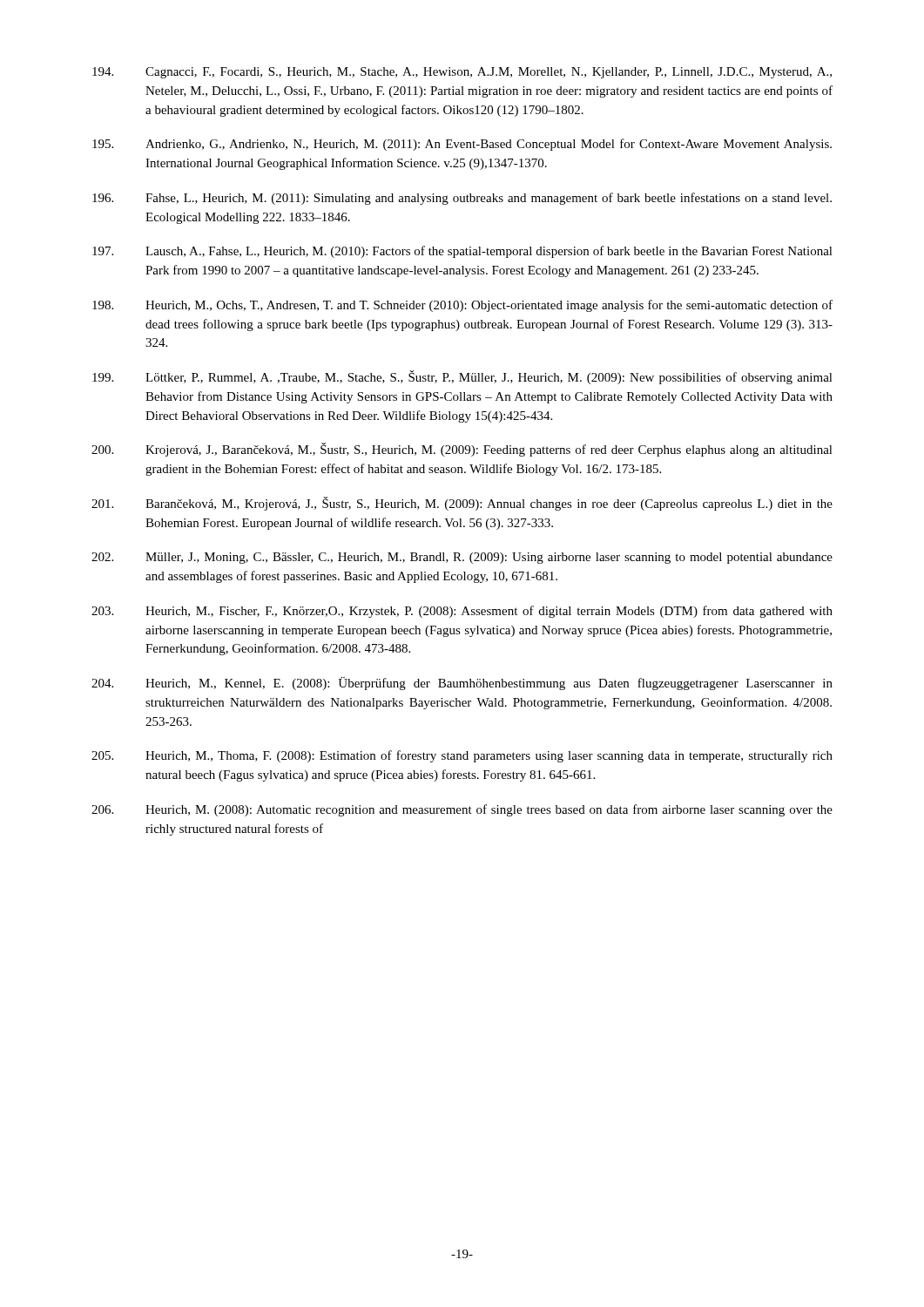Click the passage that begins "204. Heurich, M.,"
The height and width of the screenshot is (1307, 924).
point(462,703)
